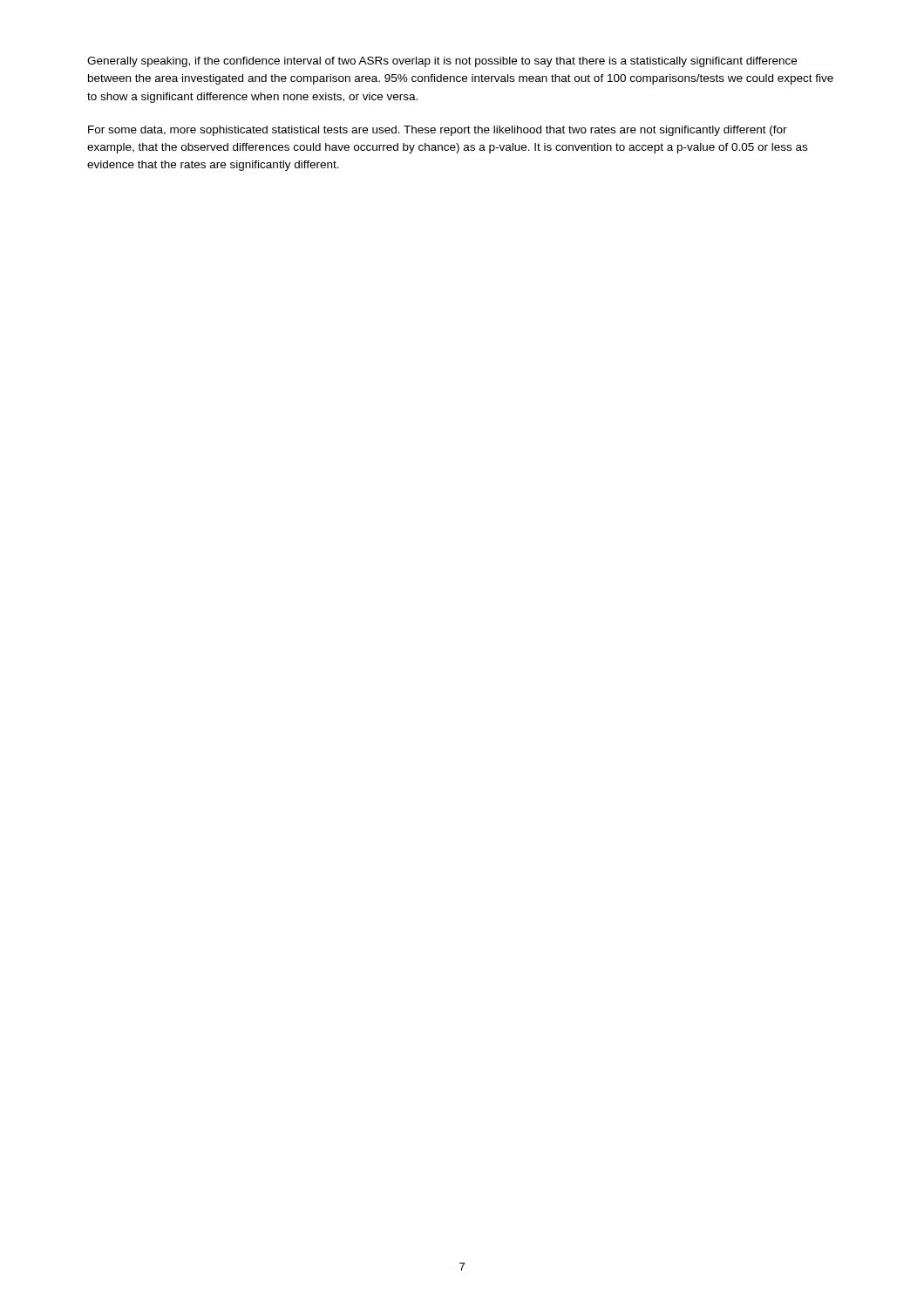Select the text starting "For some data, more sophisticated statistical tests are"

coord(447,147)
